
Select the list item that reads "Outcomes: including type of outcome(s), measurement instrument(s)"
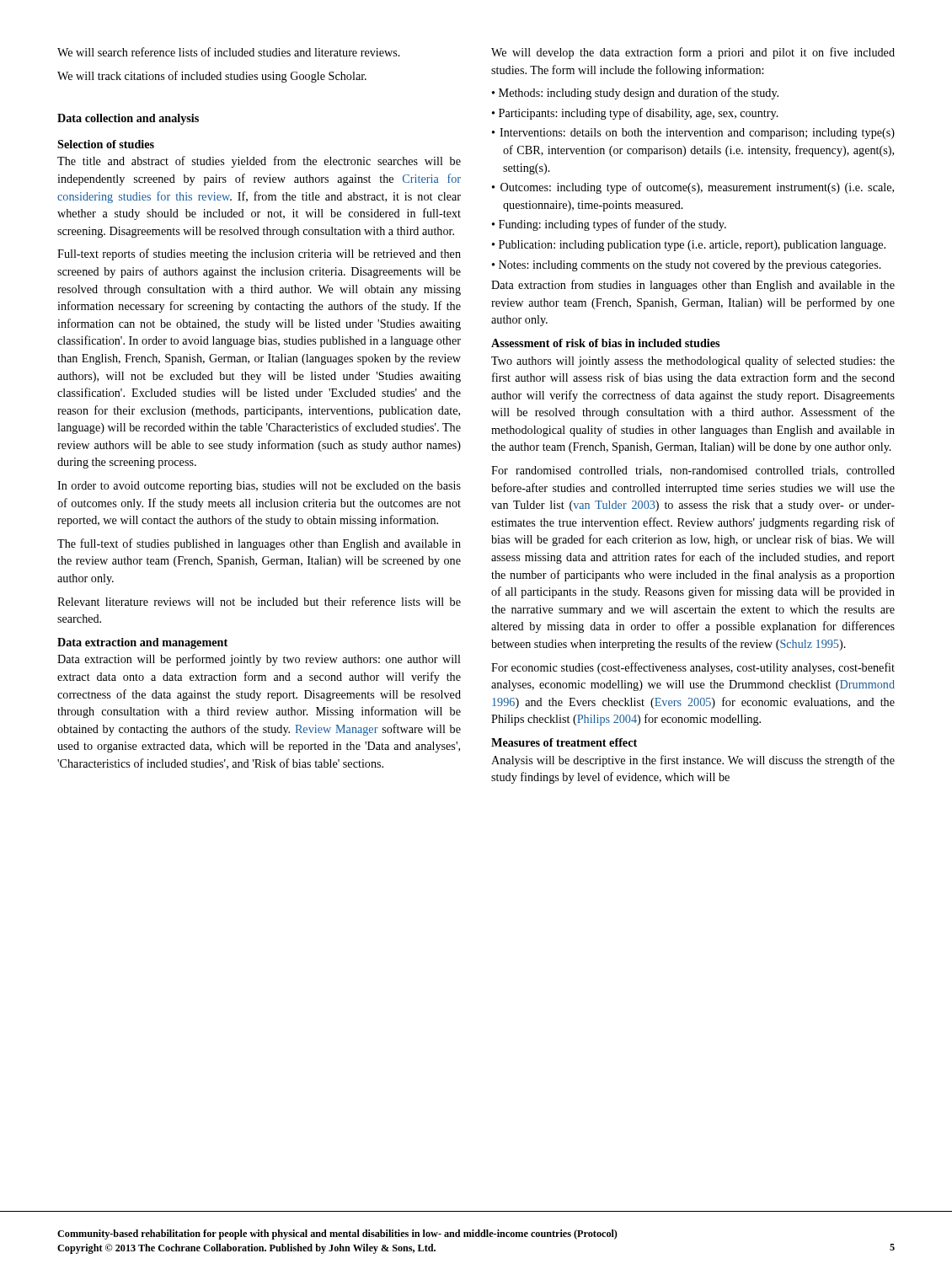coord(693,196)
